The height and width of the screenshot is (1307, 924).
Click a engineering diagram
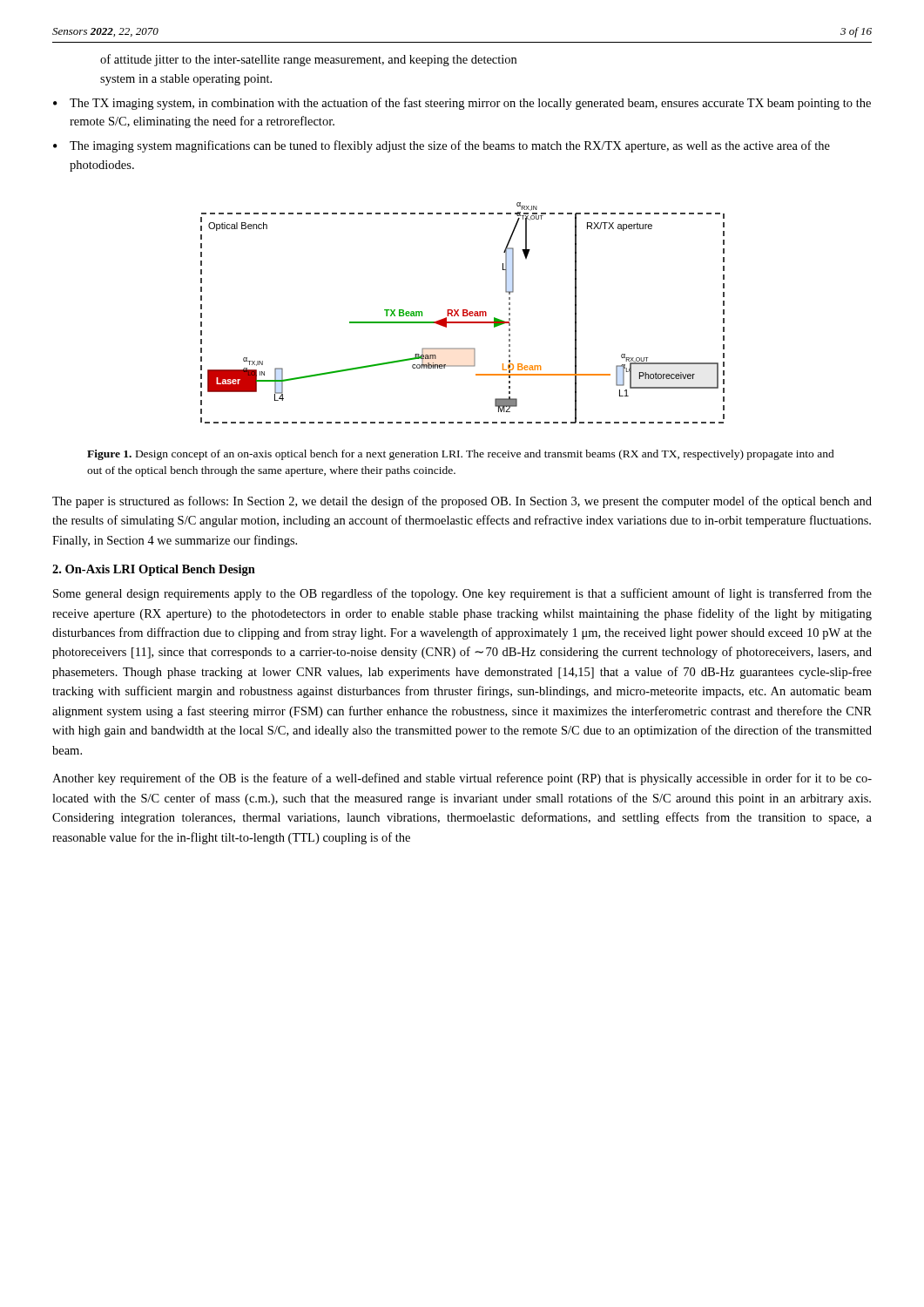point(462,313)
